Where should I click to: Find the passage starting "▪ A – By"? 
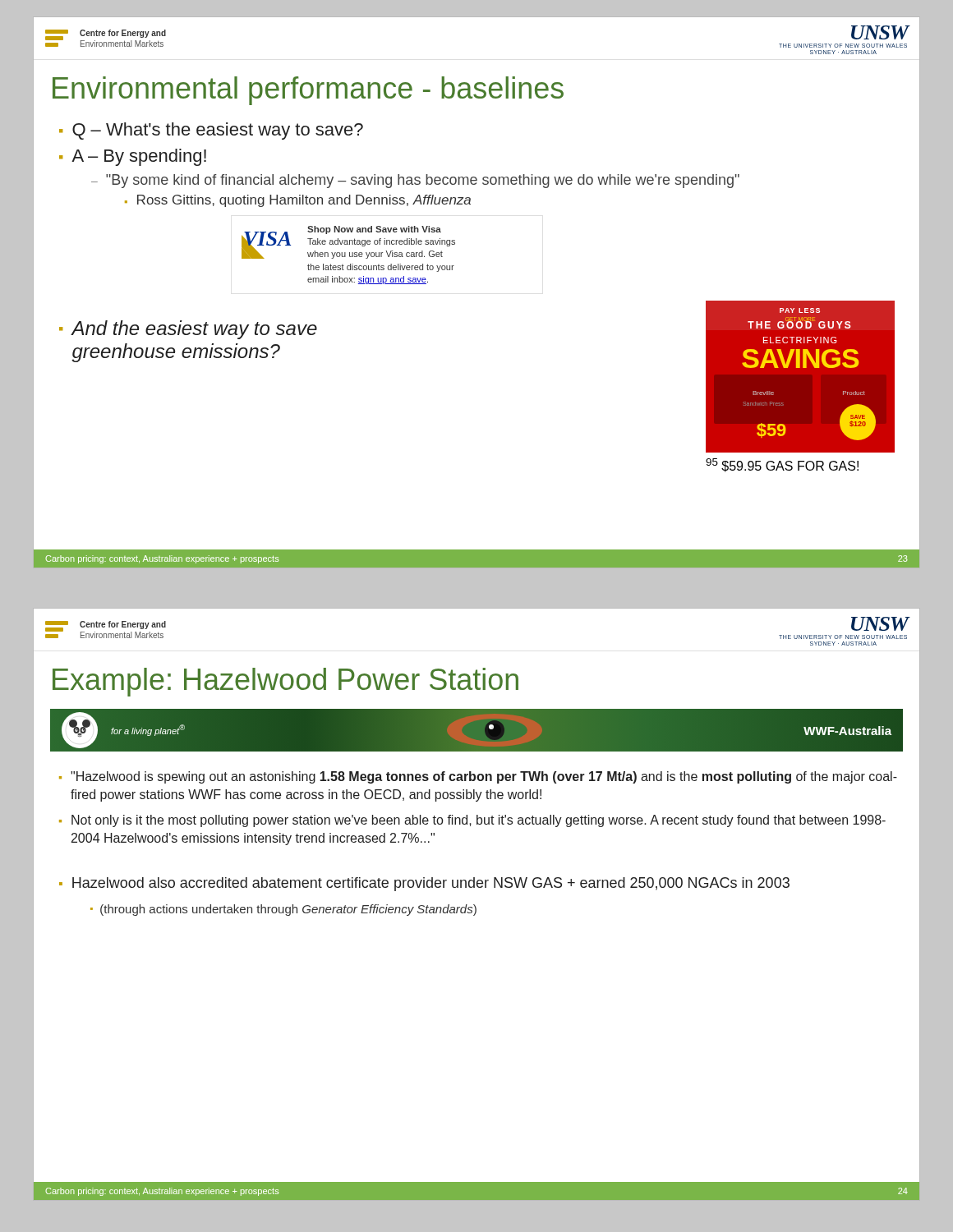tap(133, 156)
